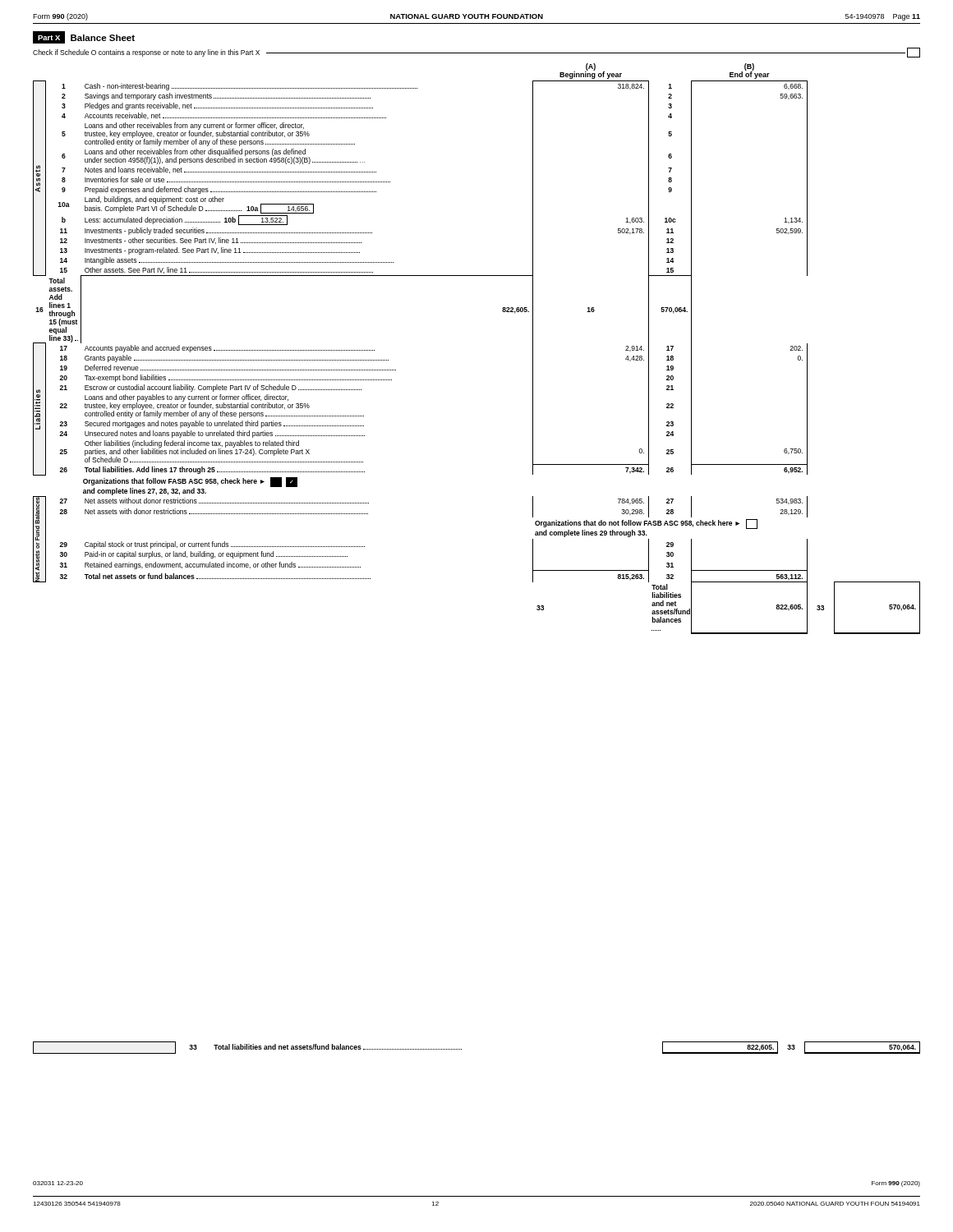This screenshot has width=953, height=1232.
Task: Click the passage that begins "Check if Schedule O contains a"
Action: tap(476, 53)
